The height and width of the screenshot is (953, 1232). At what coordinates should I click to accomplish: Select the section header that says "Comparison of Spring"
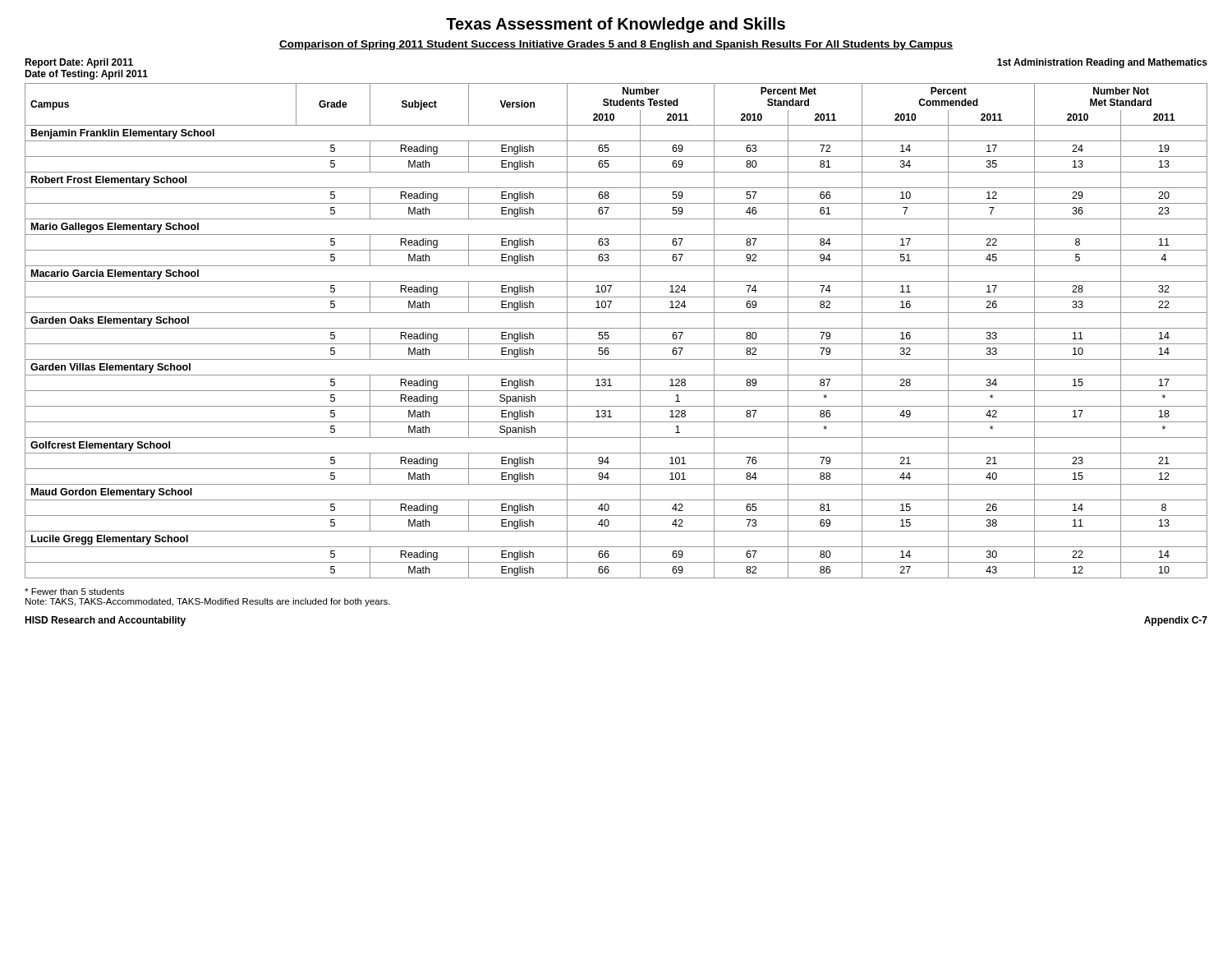click(x=616, y=44)
